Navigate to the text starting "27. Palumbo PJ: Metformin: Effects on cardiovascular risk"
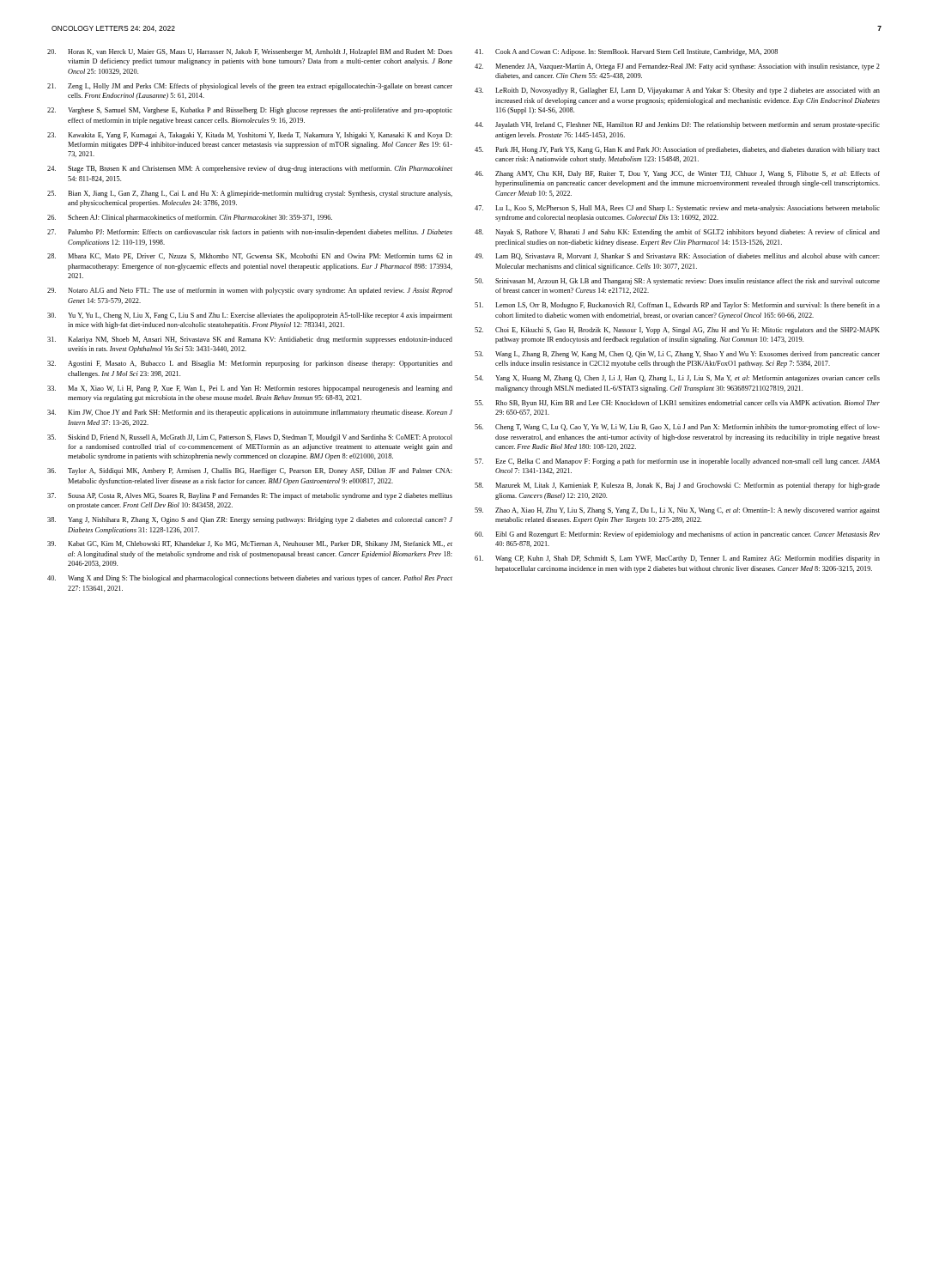 pyautogui.click(x=250, y=237)
